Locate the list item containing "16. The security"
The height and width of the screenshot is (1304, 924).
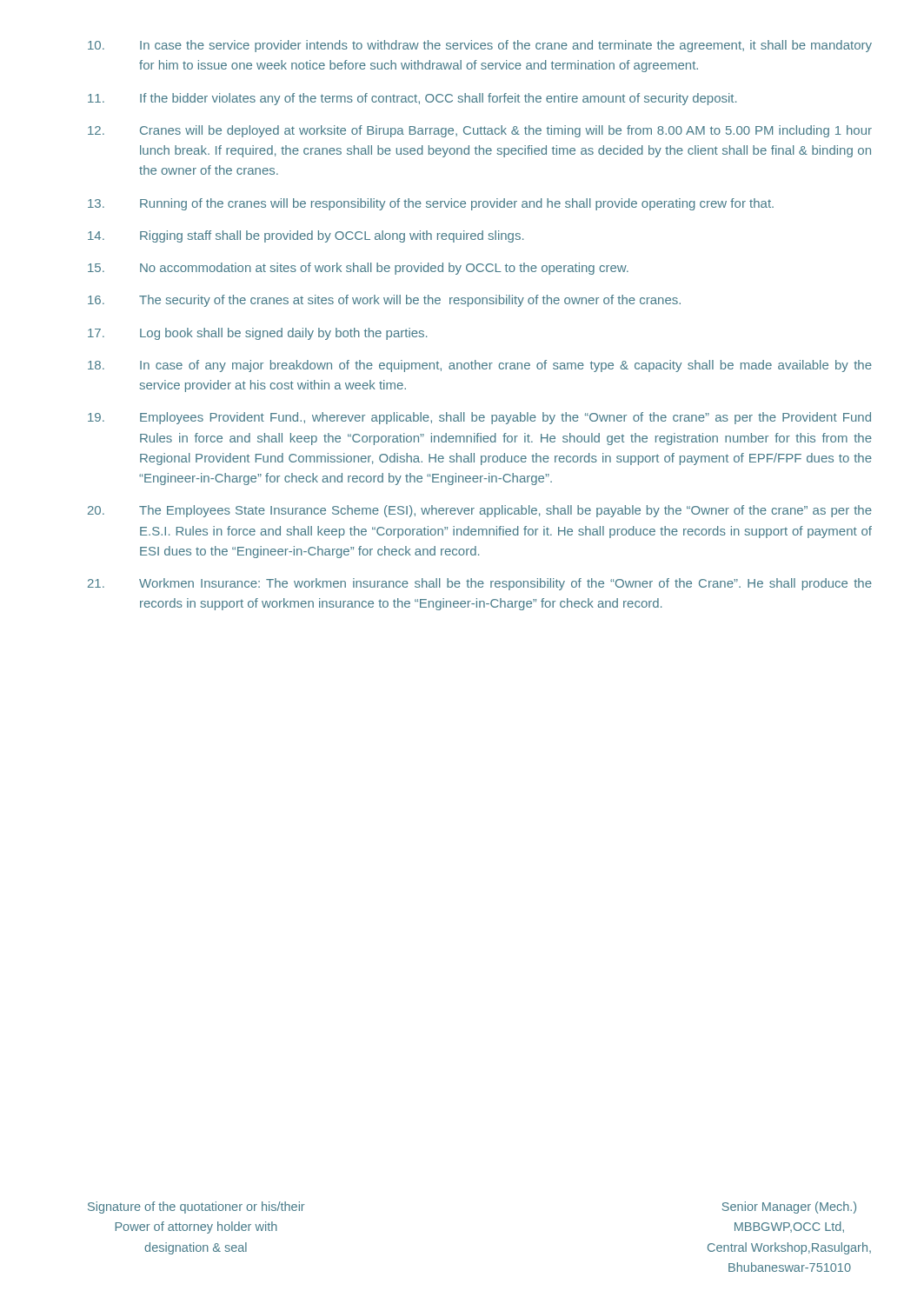coord(479,300)
